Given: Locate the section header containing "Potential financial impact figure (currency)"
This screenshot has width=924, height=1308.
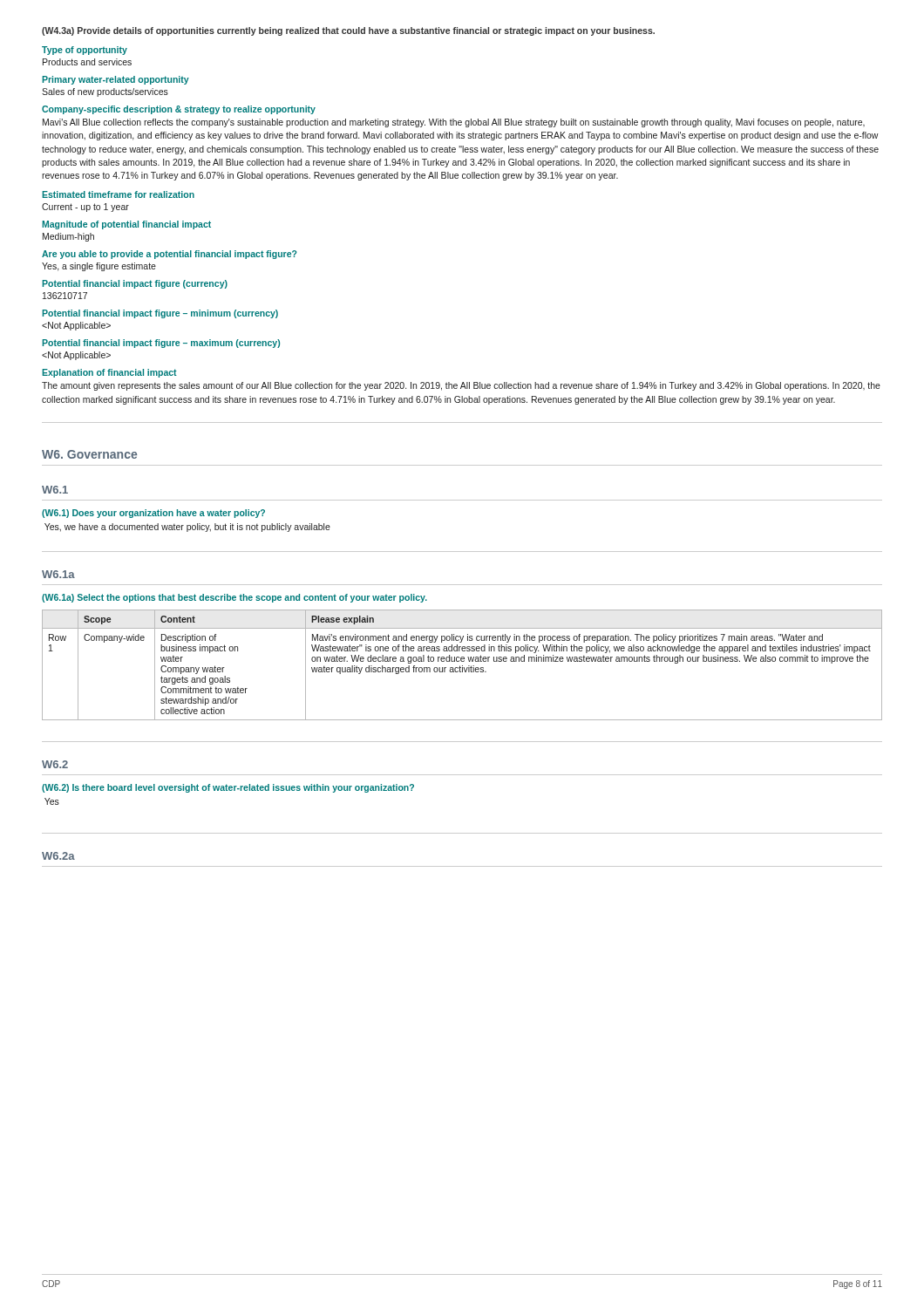Looking at the screenshot, I should 135,284.
